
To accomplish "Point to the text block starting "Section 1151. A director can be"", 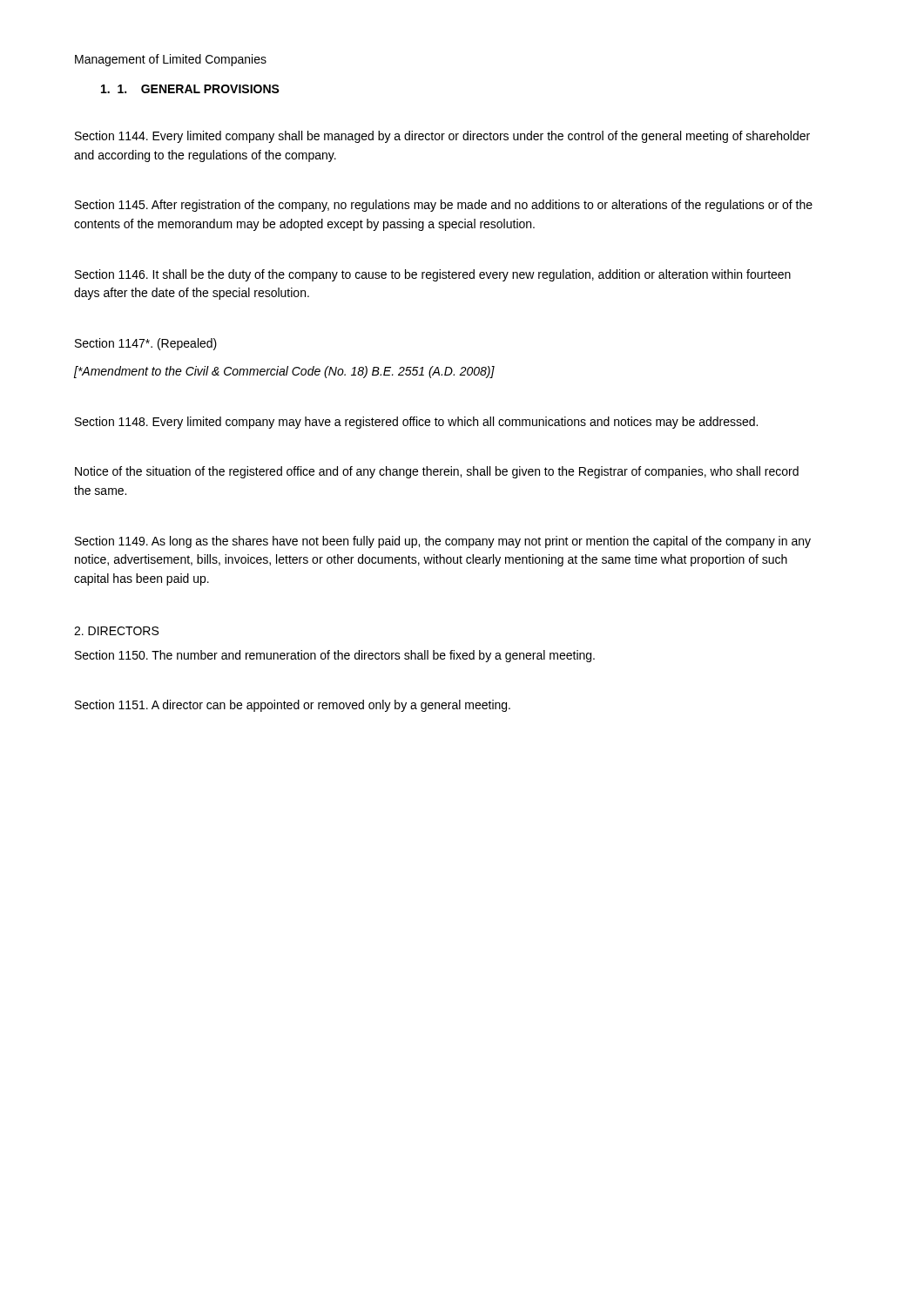I will (x=293, y=705).
